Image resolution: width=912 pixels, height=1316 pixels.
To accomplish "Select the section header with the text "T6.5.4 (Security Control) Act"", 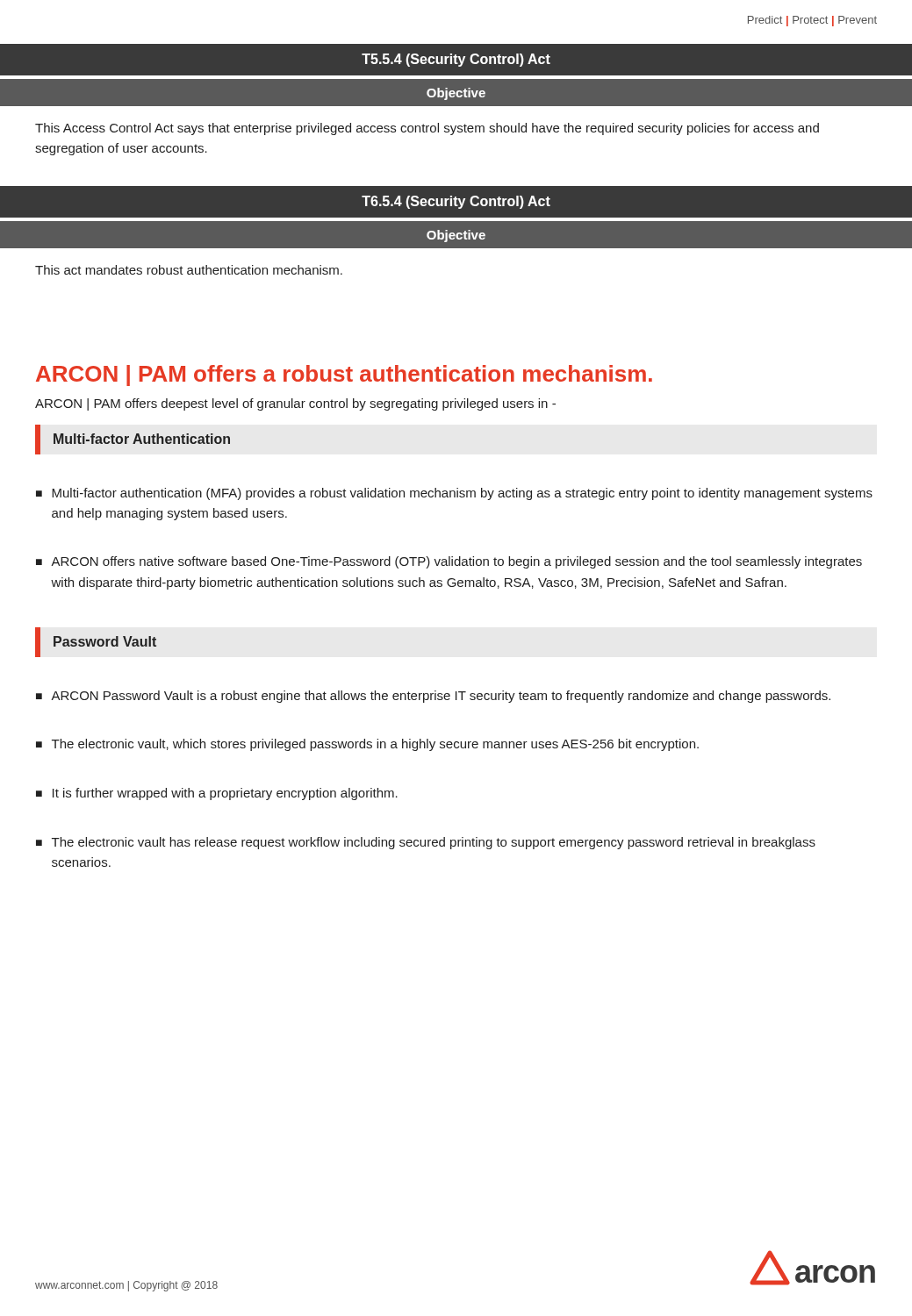I will 456,201.
